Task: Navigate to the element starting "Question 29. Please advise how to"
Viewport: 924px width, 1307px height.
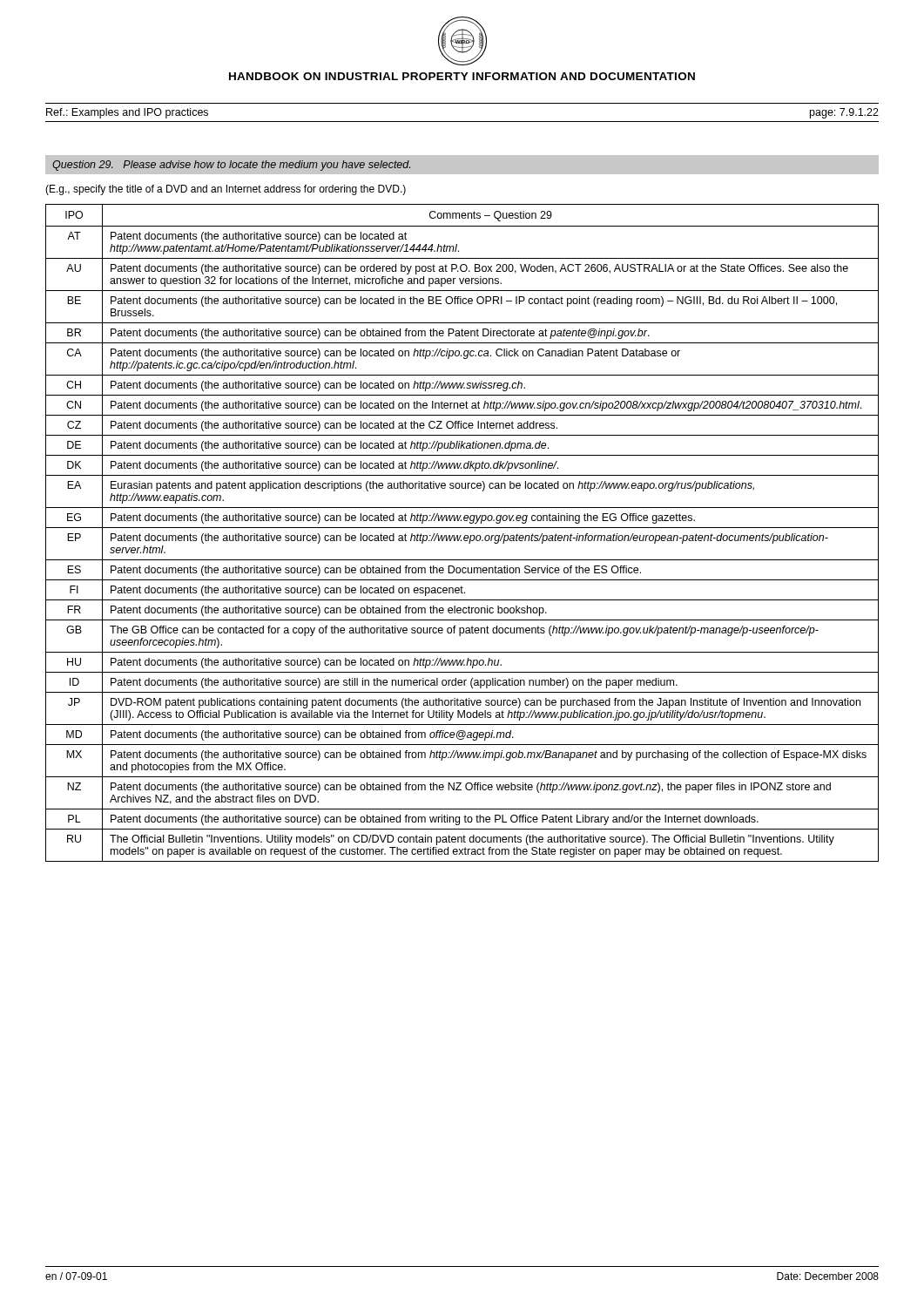Action: coord(232,165)
